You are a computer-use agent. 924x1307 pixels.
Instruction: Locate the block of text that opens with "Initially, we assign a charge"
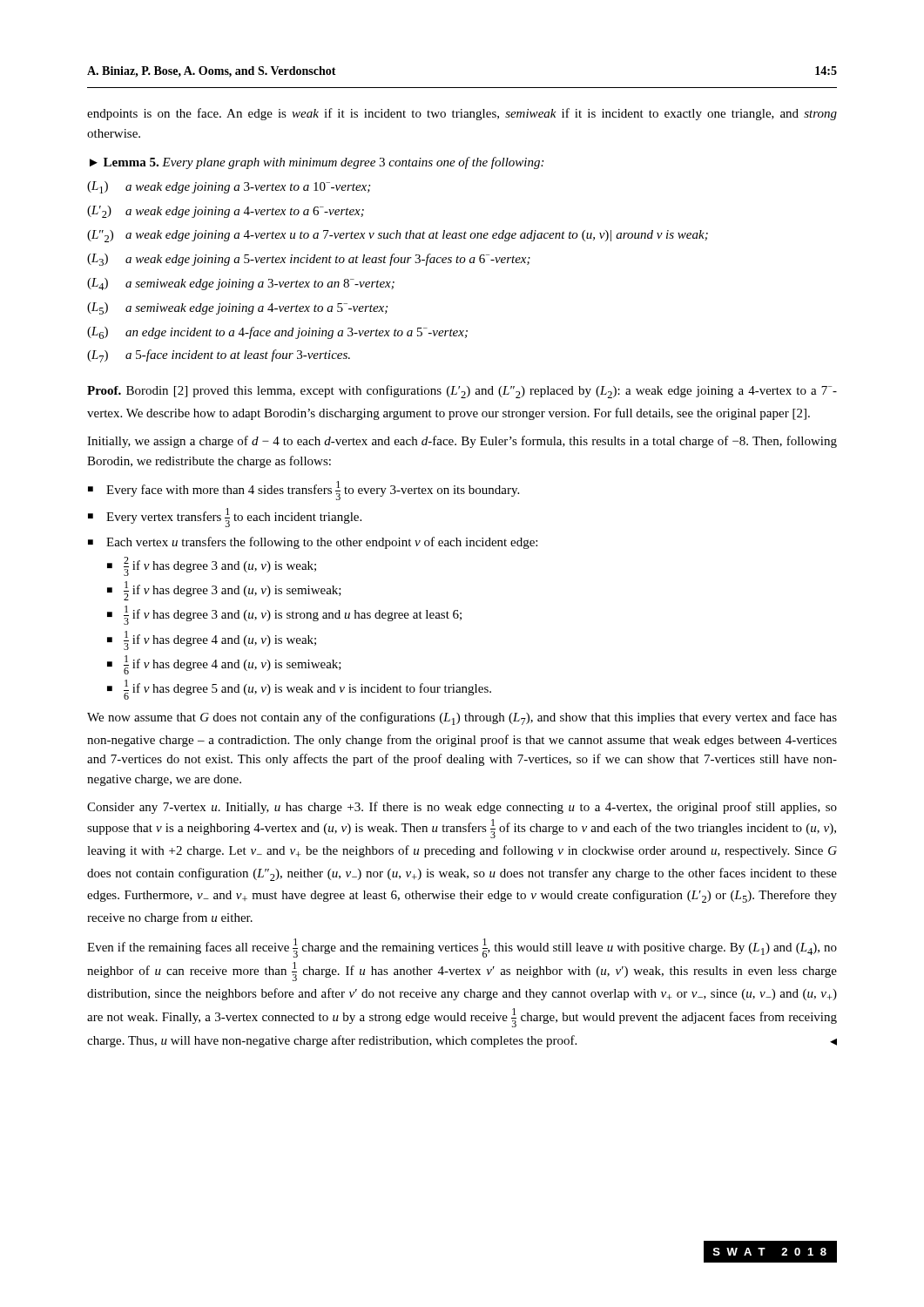pos(462,451)
